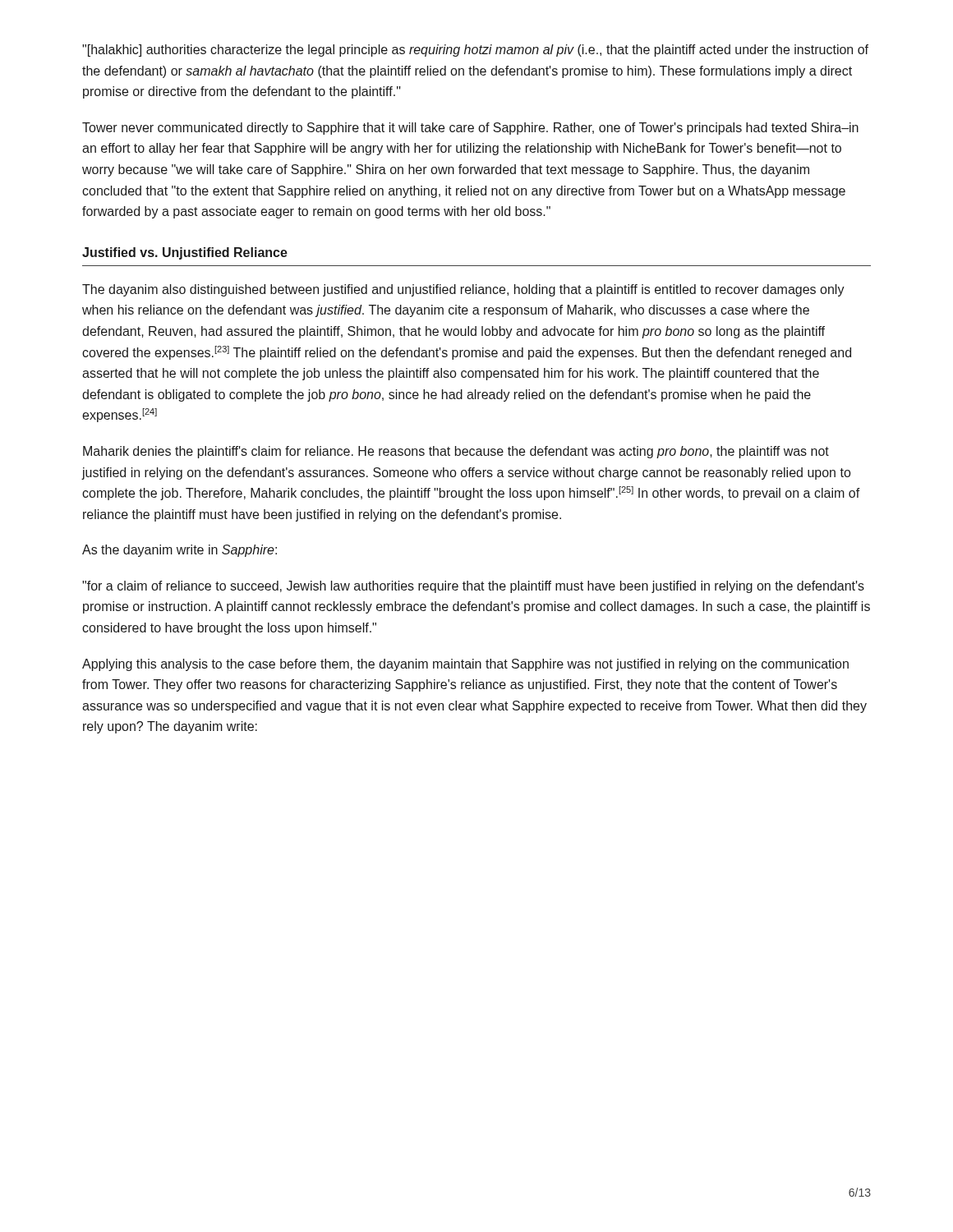The width and height of the screenshot is (953, 1232).
Task: Find the block on this page that starts "Applying this analysis to the"
Action: point(474,695)
